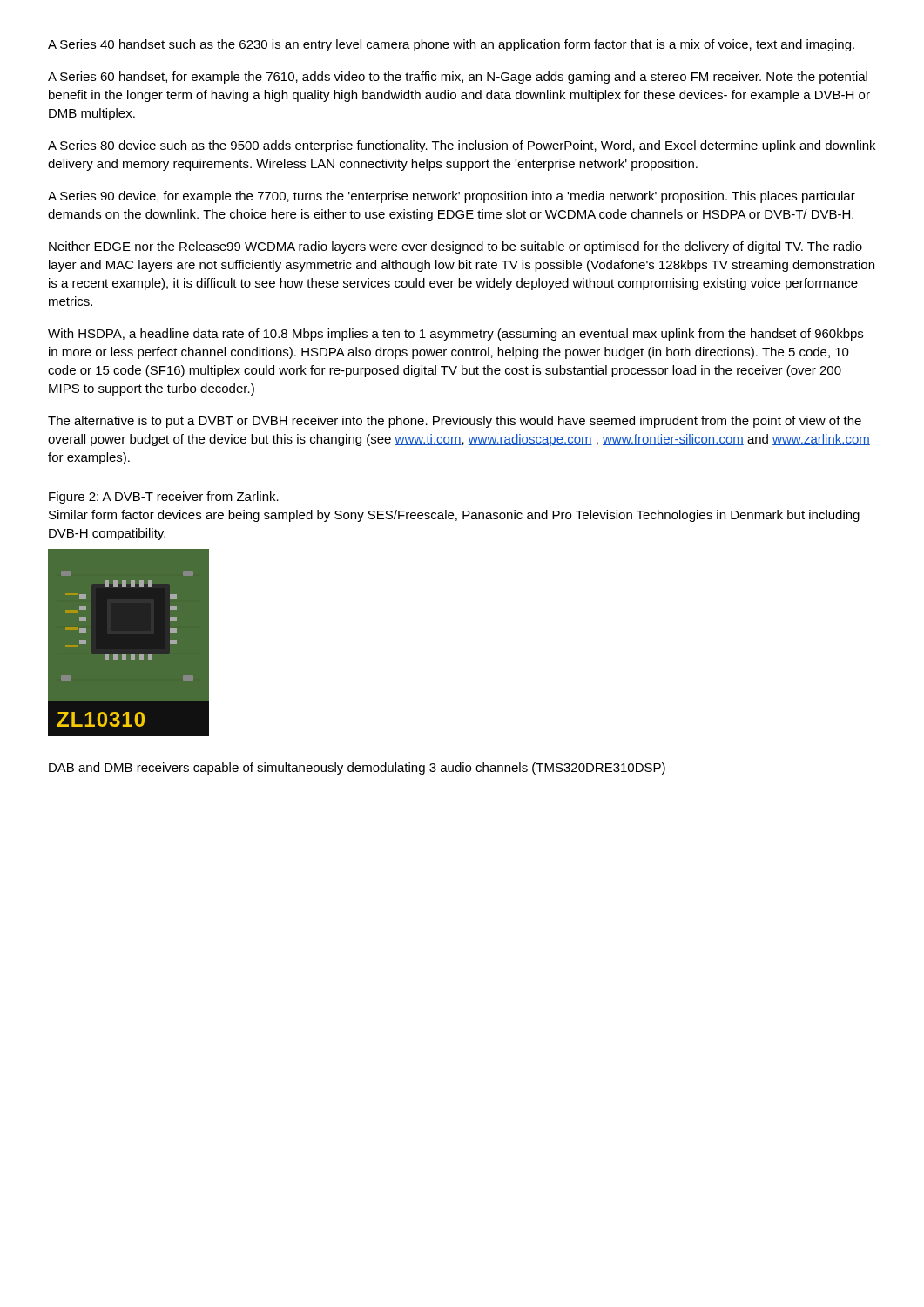Navigate to the region starting "A Series 40 handset such as the"
Screen dimensions: 1307x924
[x=452, y=44]
